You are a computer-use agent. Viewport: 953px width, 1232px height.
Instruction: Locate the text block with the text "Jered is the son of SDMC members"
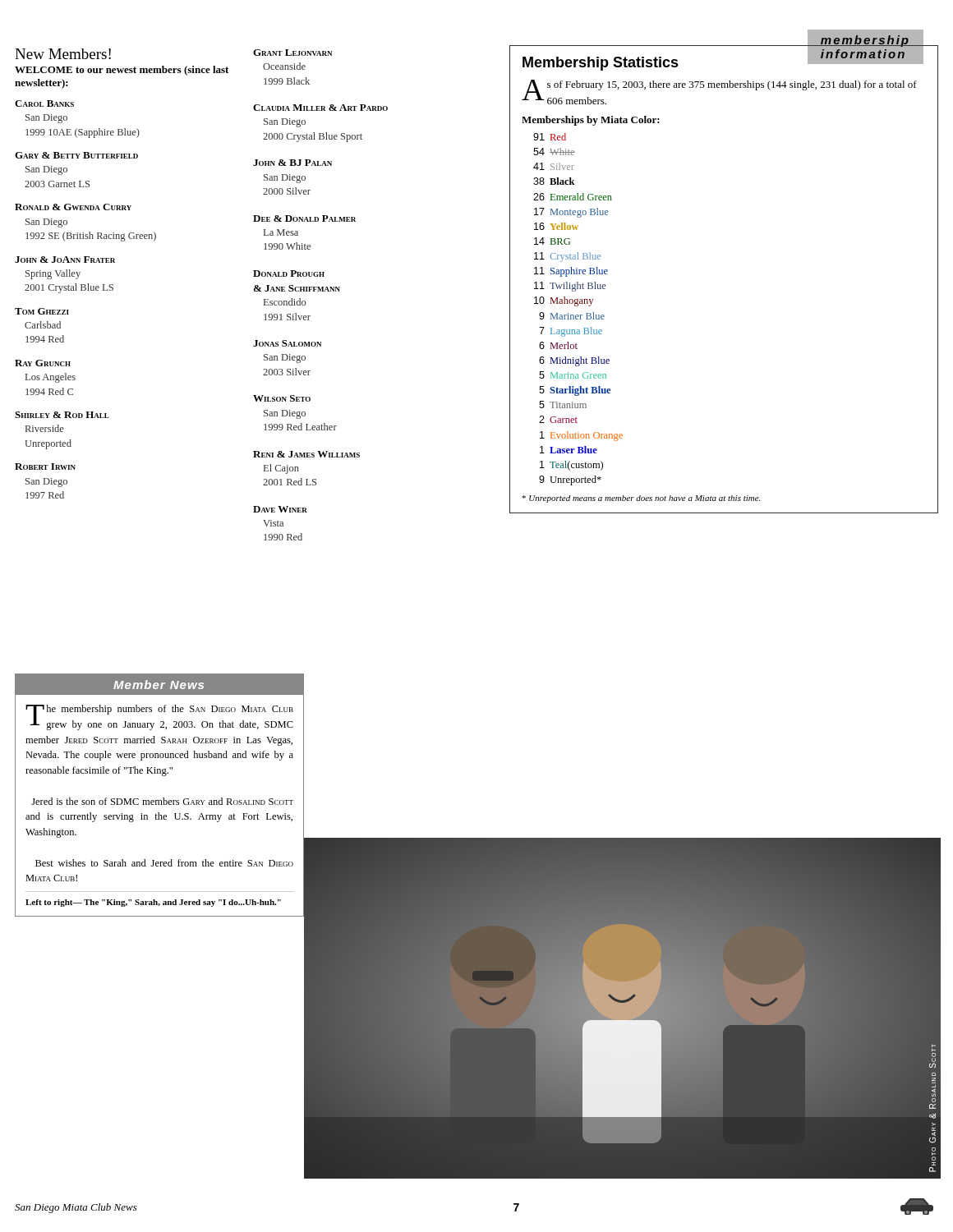(x=159, y=817)
